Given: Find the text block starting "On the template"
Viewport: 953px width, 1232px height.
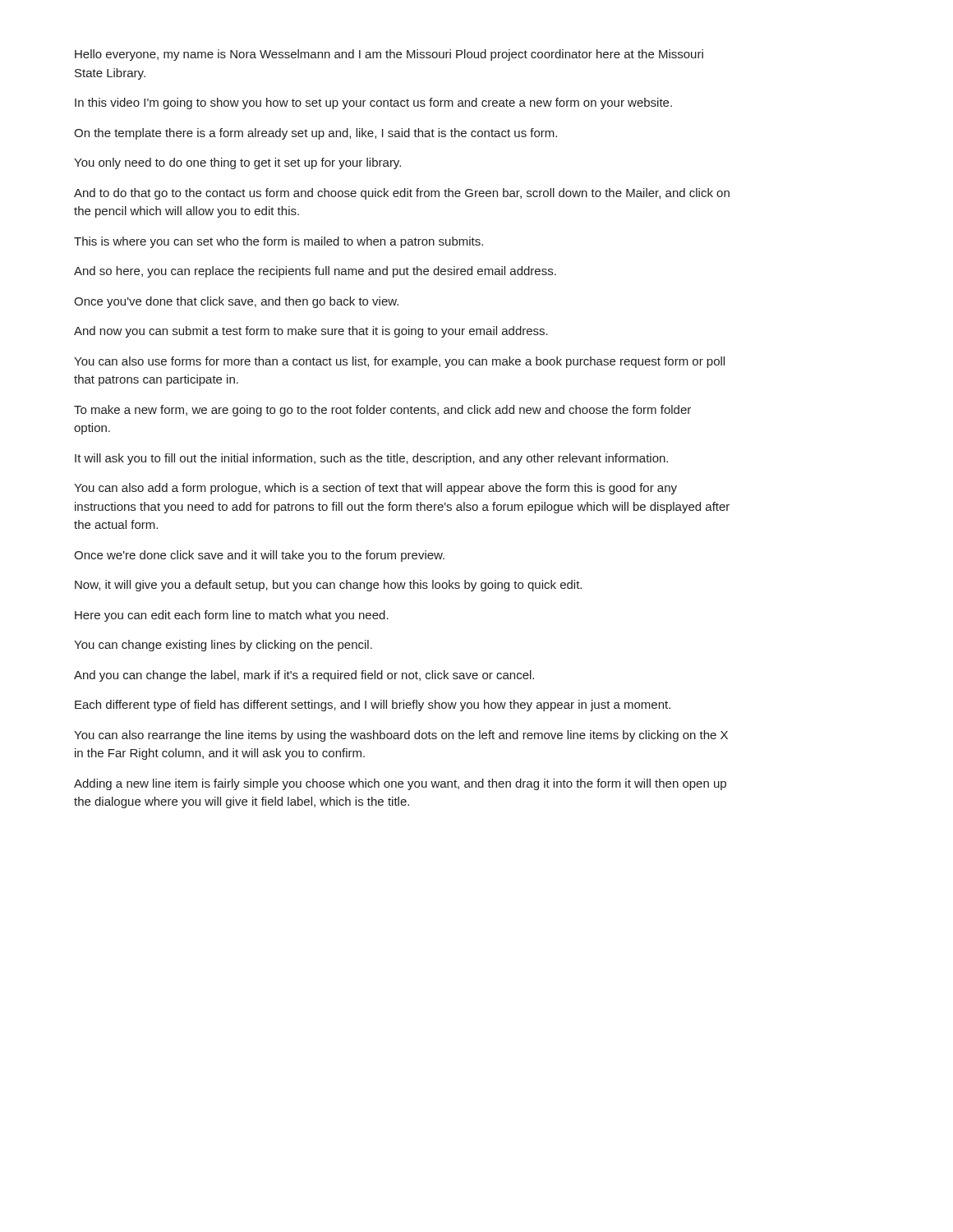Looking at the screenshot, I should pyautogui.click(x=316, y=132).
